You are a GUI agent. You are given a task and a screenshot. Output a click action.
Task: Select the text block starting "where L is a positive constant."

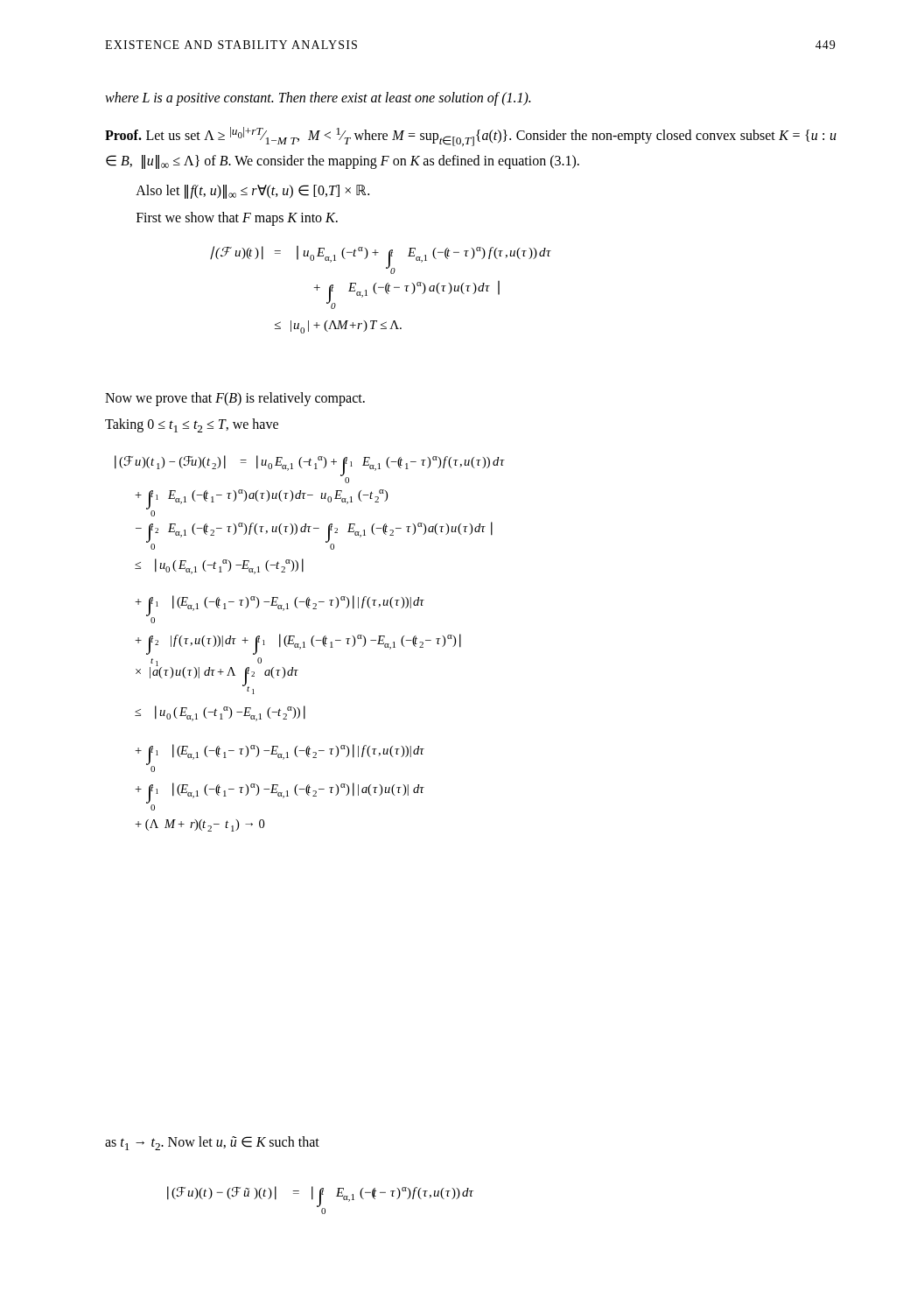tap(318, 98)
